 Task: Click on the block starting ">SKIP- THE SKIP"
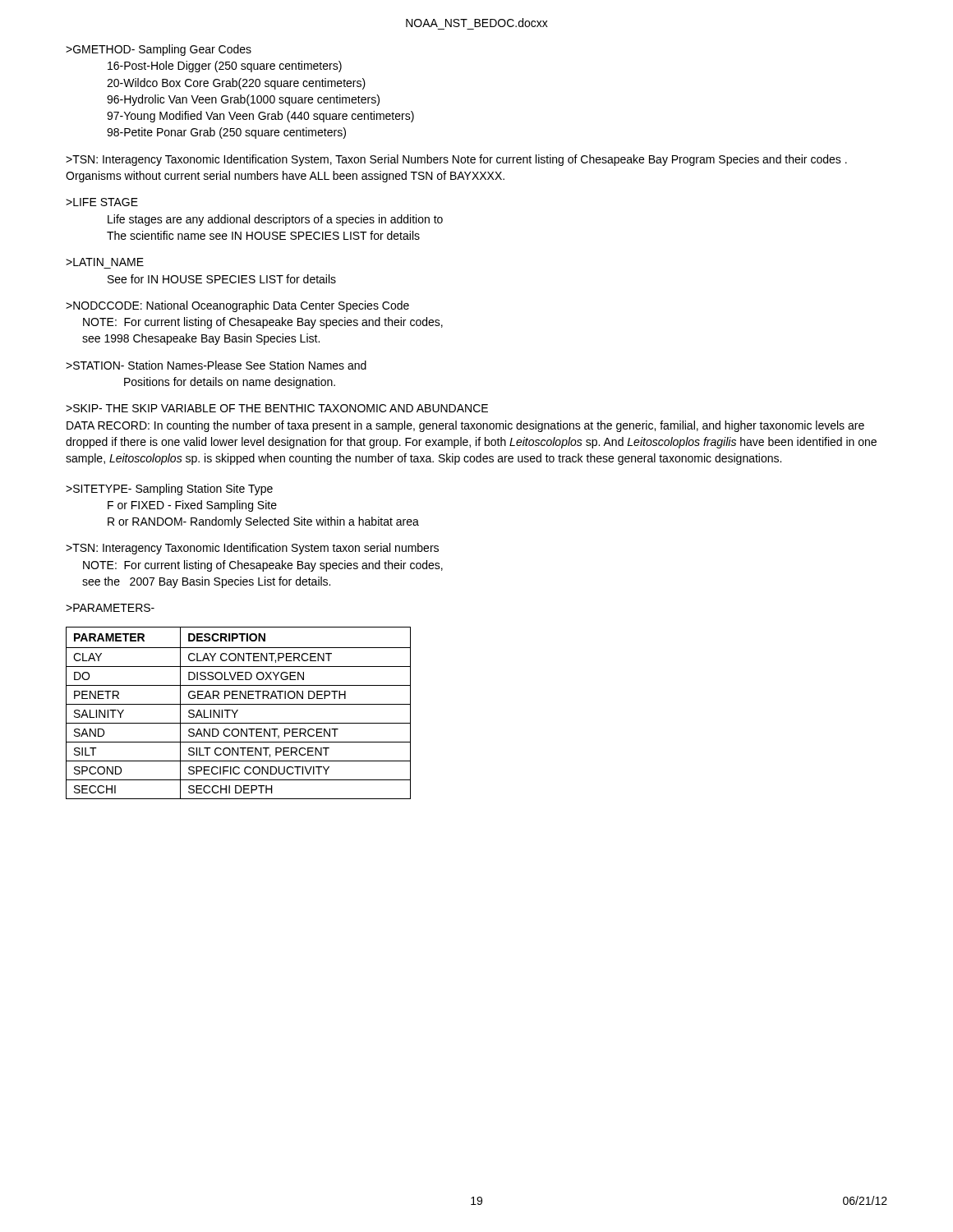[471, 433]
